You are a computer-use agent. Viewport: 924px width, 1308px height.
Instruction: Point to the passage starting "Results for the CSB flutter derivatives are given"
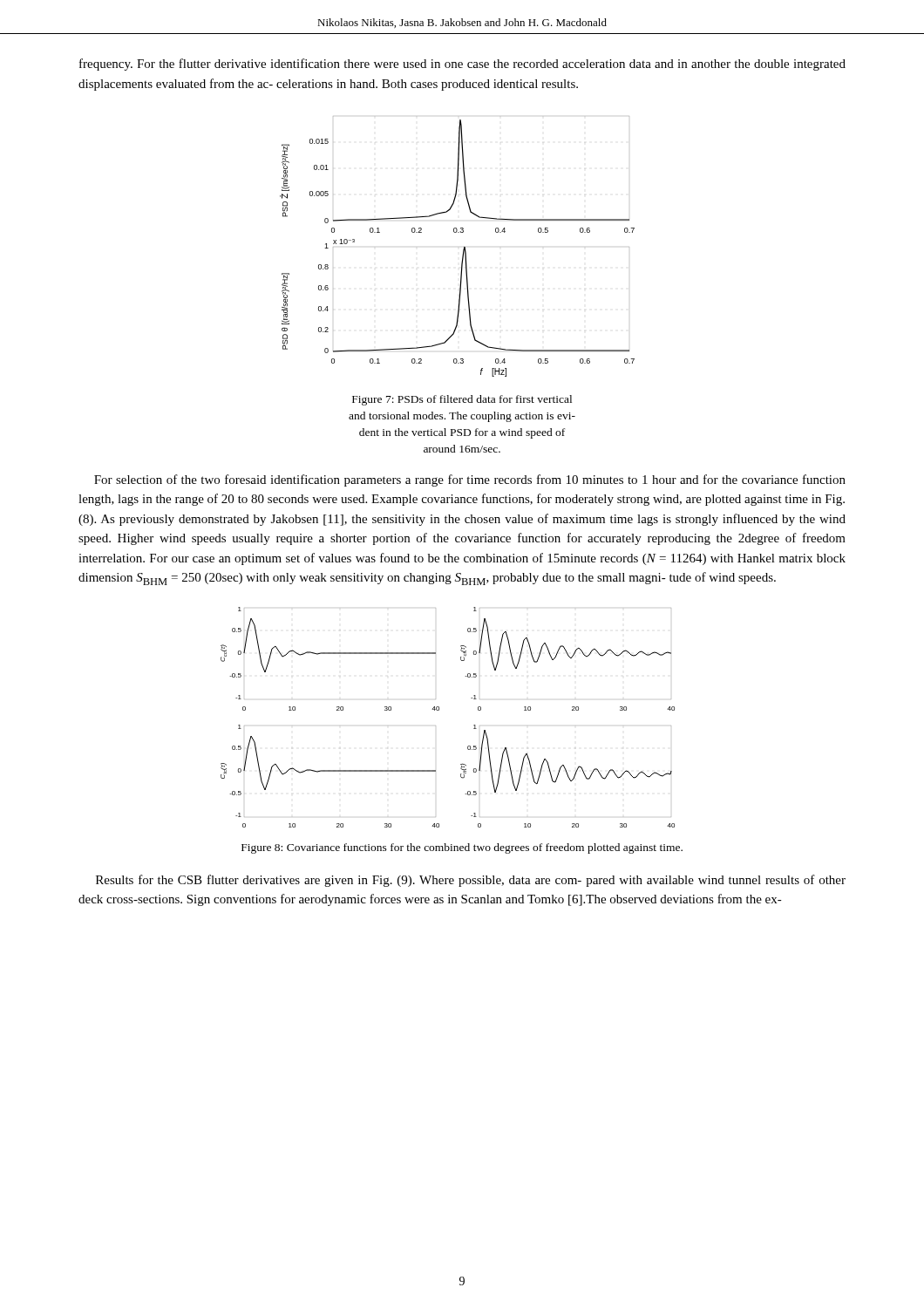(x=462, y=889)
